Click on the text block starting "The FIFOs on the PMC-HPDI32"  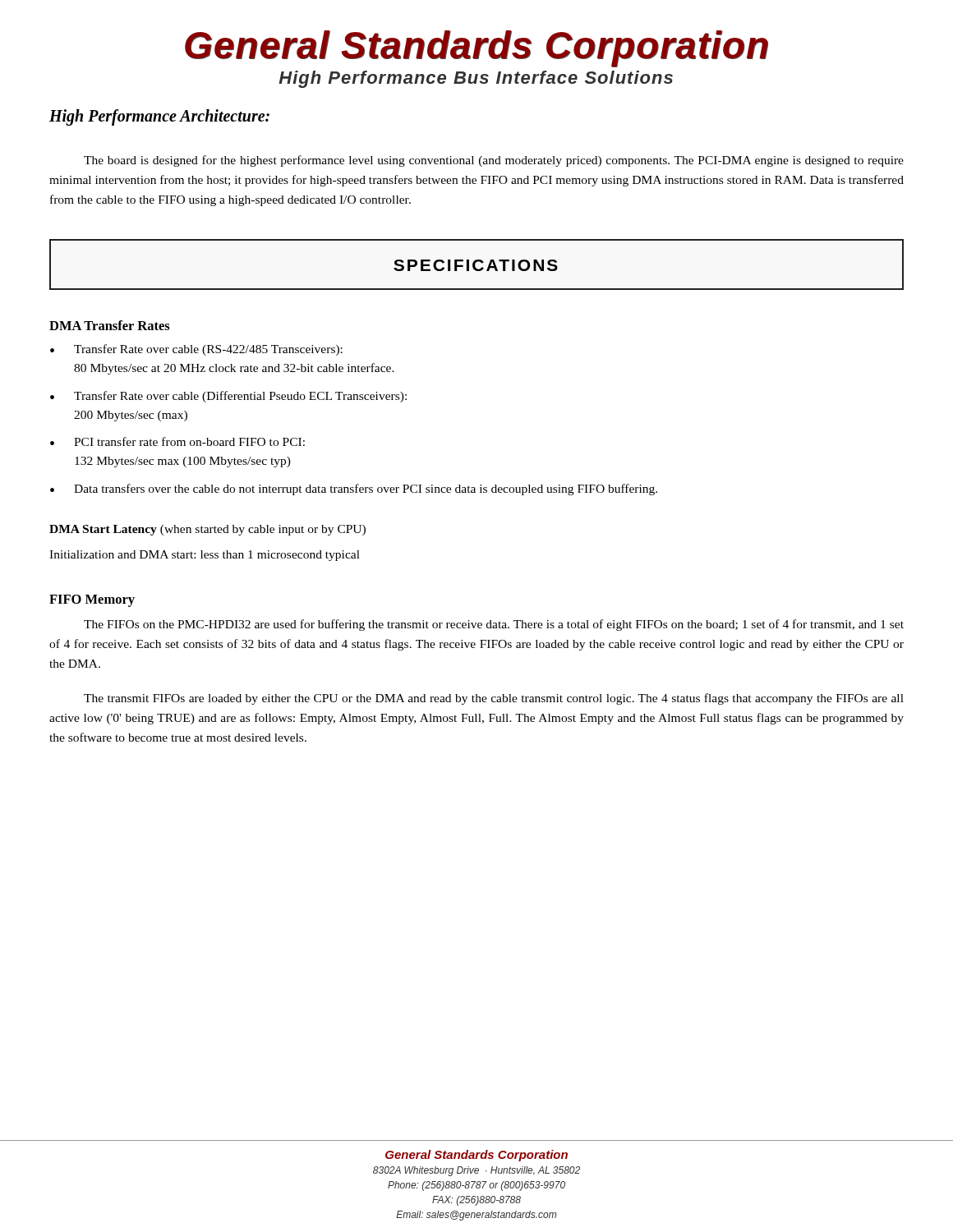(x=476, y=644)
